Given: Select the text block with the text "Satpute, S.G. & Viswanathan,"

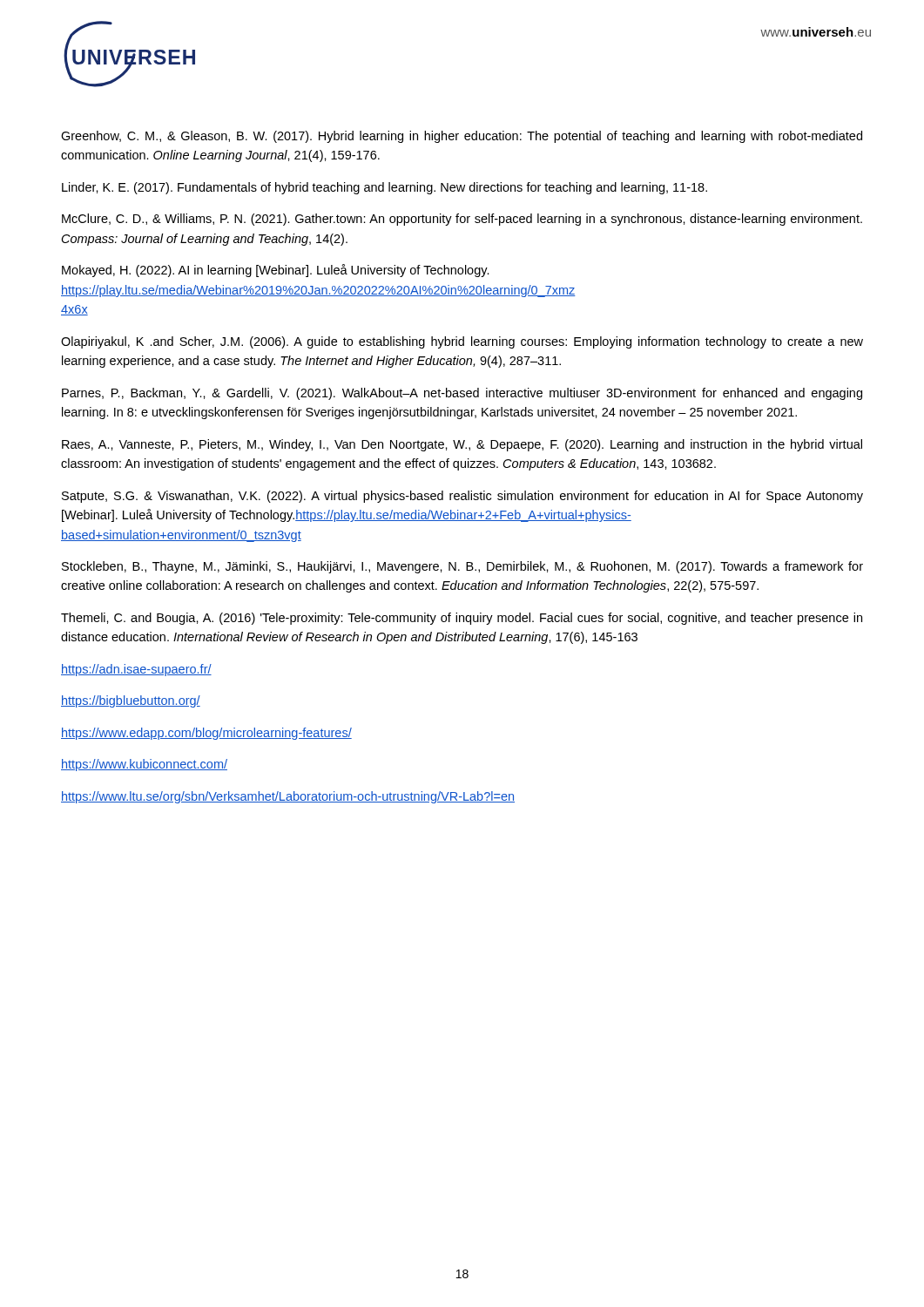Looking at the screenshot, I should [x=462, y=515].
